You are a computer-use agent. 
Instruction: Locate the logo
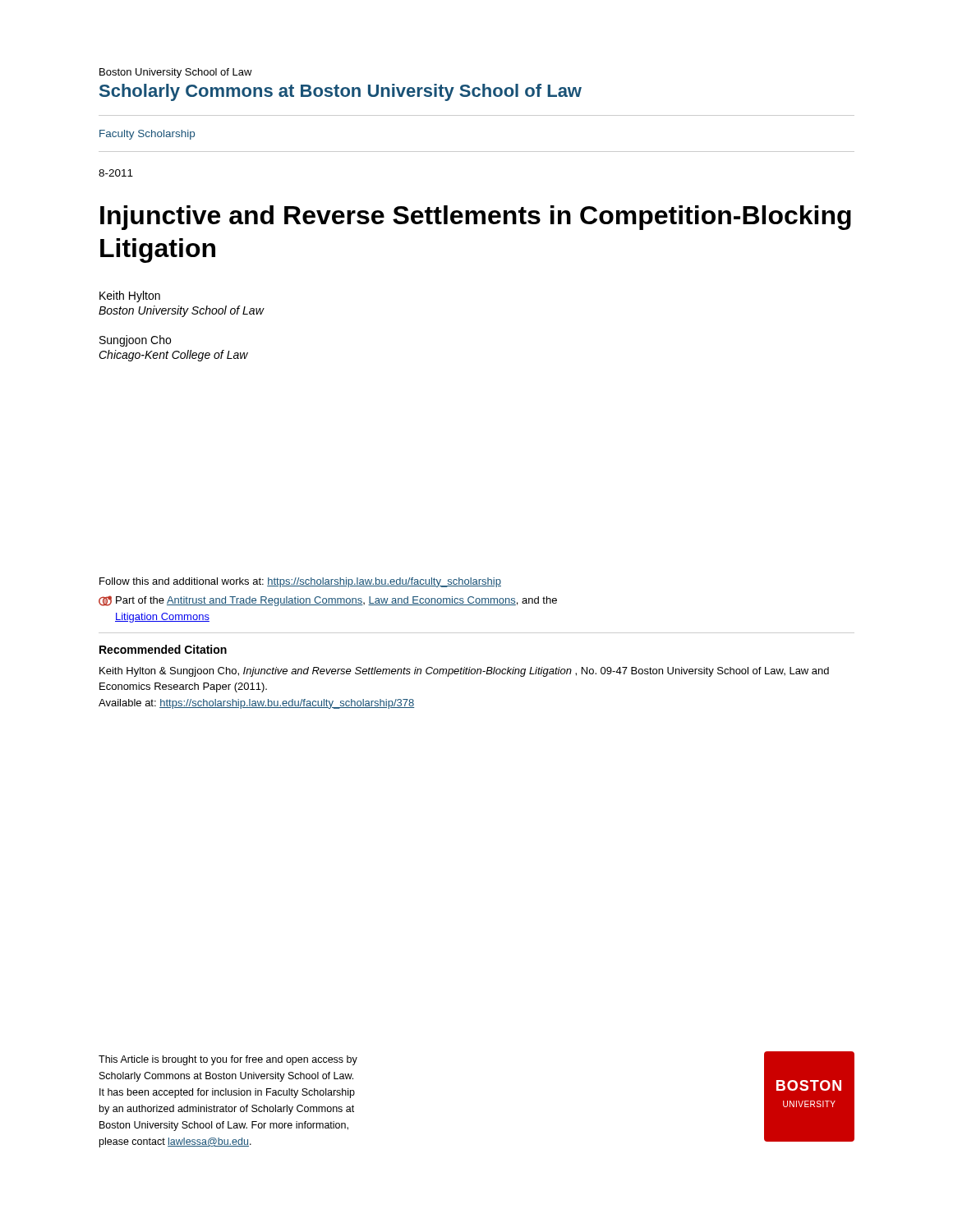tap(809, 1098)
